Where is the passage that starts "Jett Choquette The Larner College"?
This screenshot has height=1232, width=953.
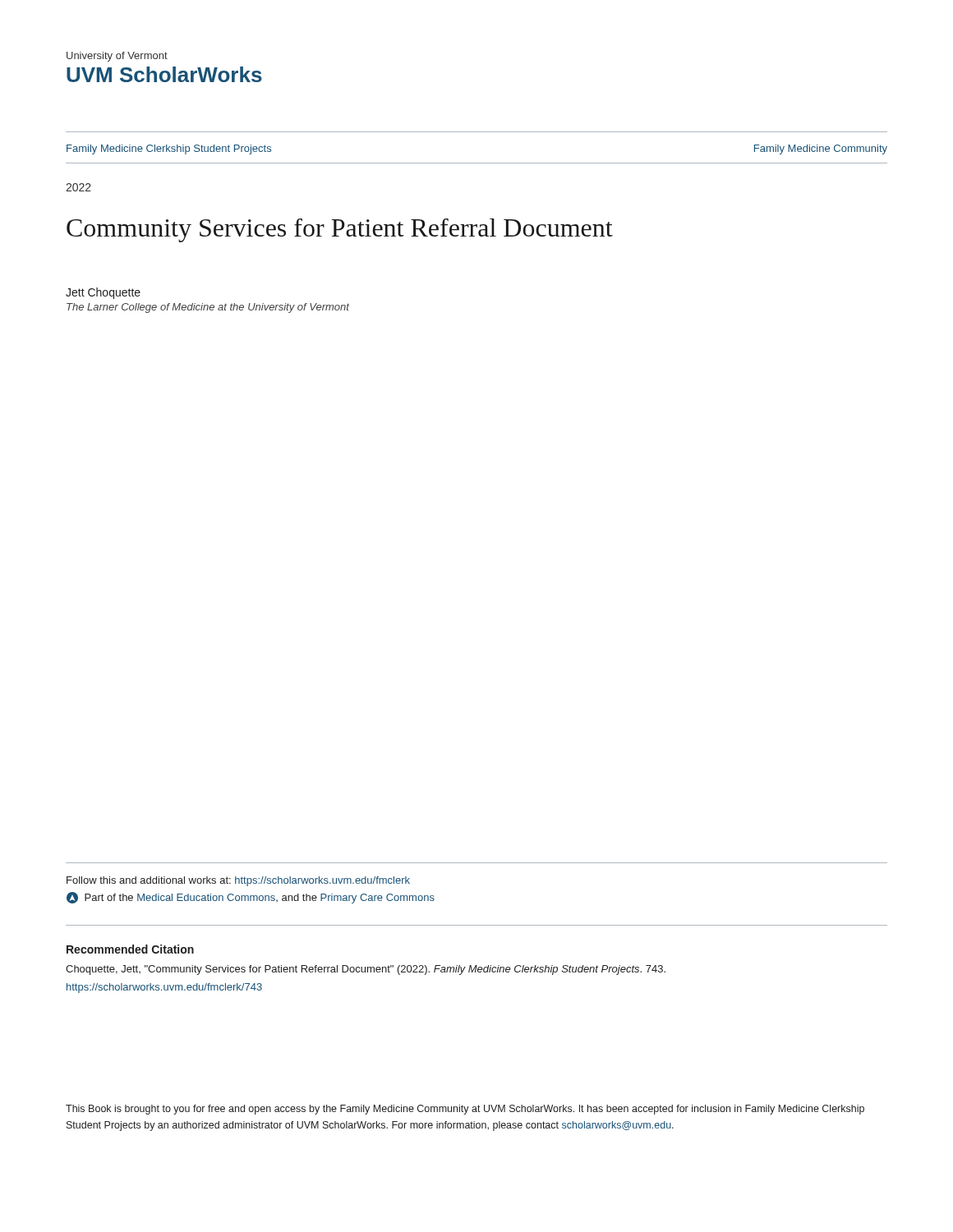(x=207, y=299)
